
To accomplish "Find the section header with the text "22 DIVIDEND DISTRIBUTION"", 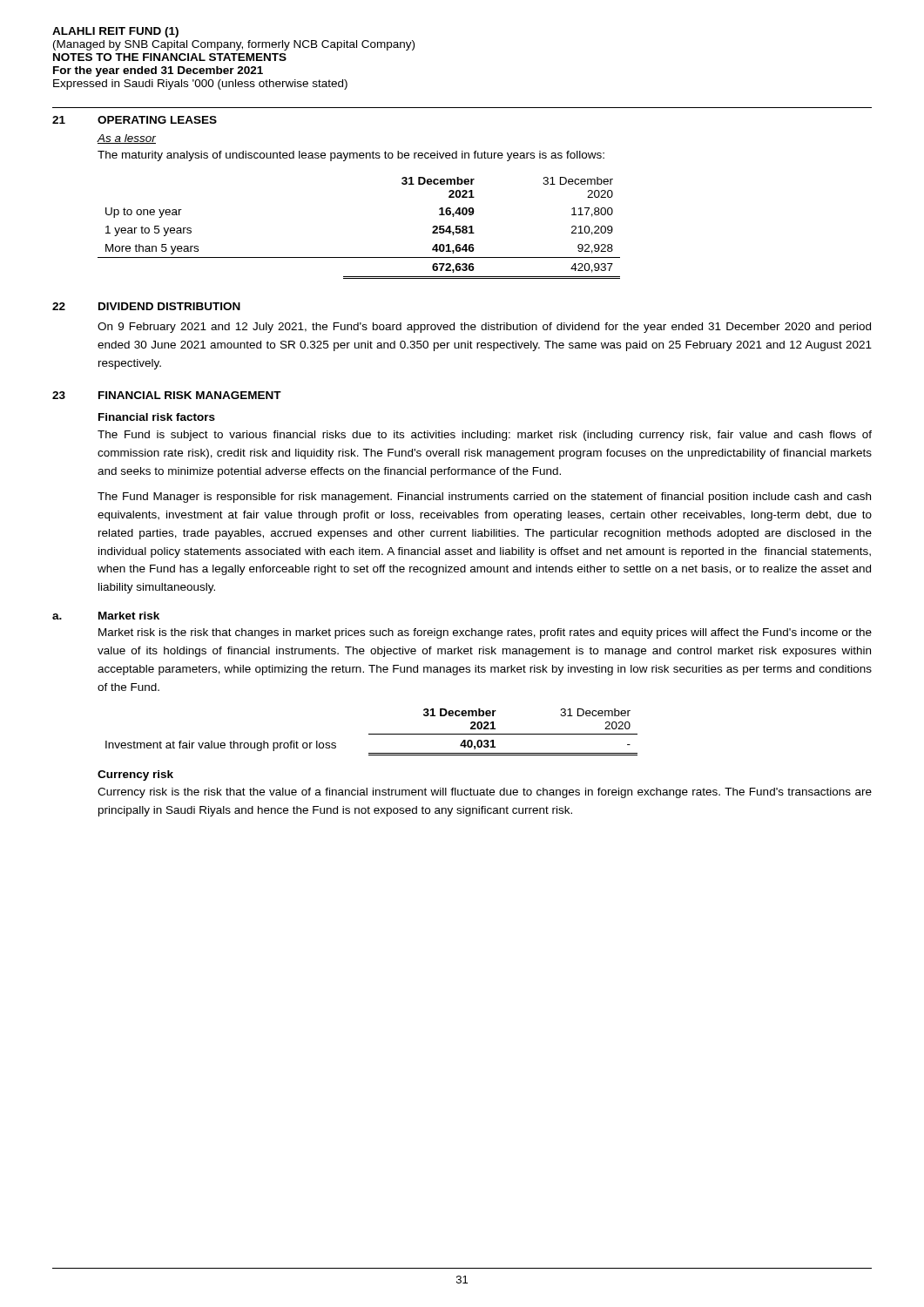I will pyautogui.click(x=146, y=306).
